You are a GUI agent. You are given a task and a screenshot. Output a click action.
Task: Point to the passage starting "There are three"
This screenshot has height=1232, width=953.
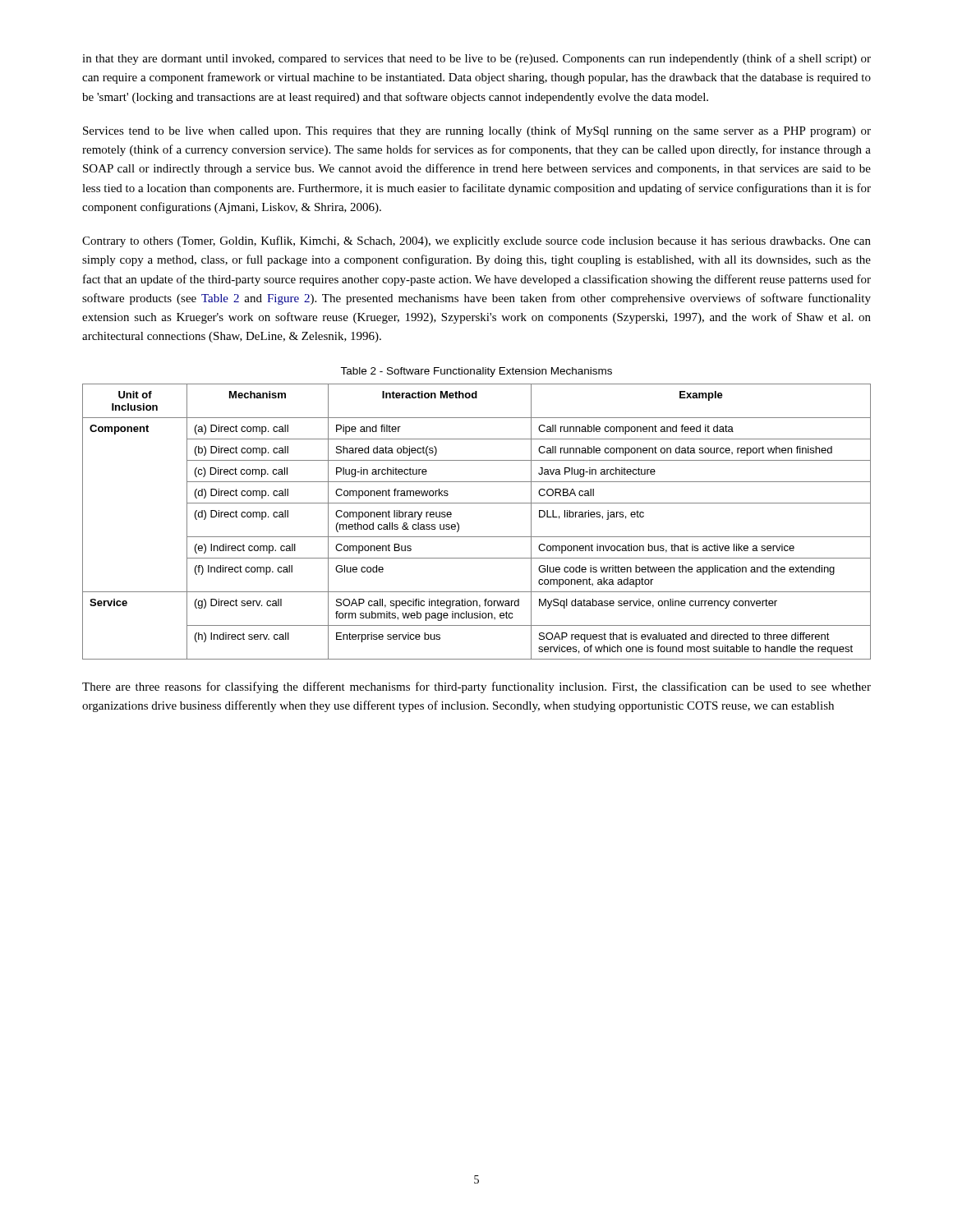tap(476, 696)
